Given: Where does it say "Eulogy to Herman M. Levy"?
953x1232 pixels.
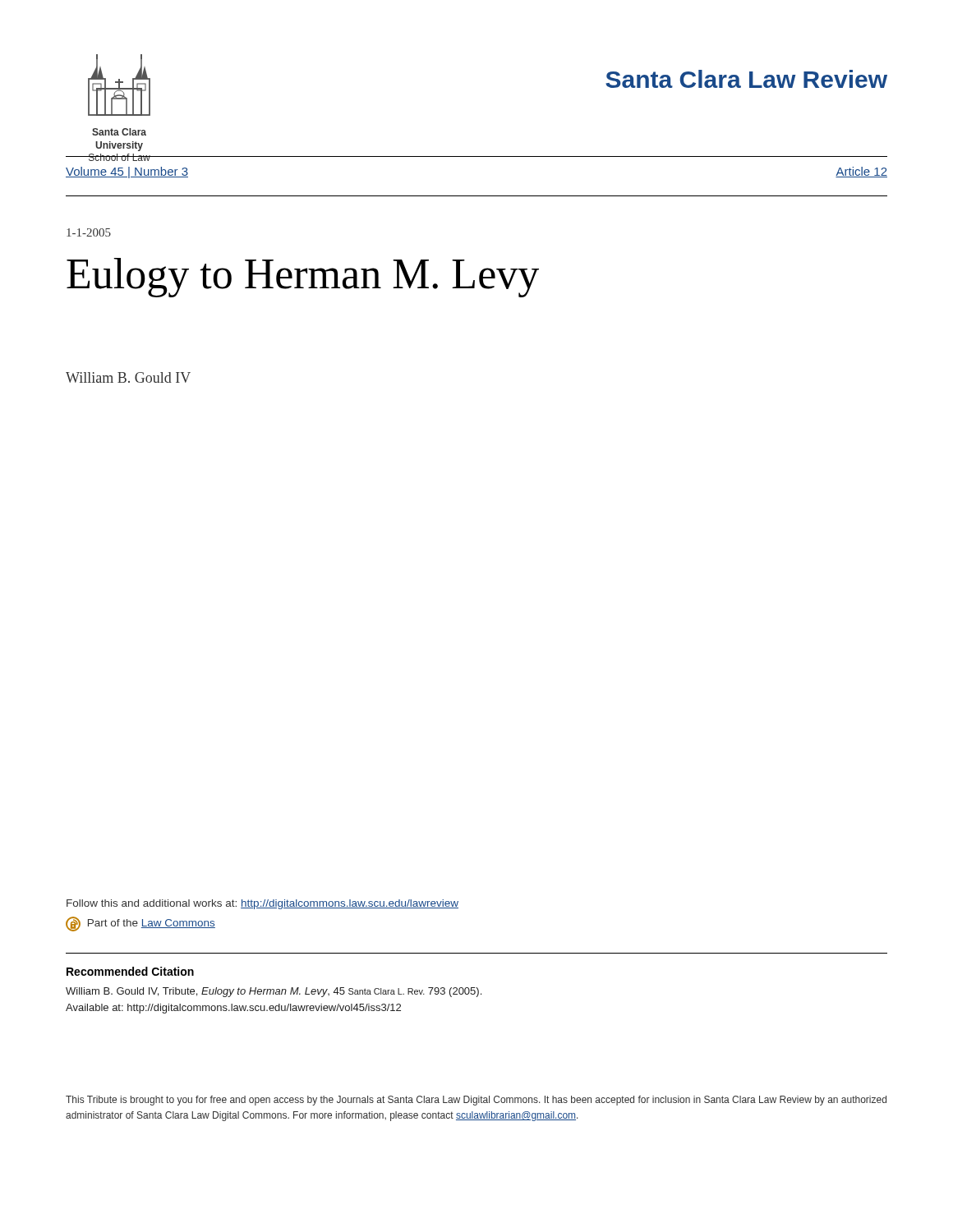Looking at the screenshot, I should click(302, 274).
